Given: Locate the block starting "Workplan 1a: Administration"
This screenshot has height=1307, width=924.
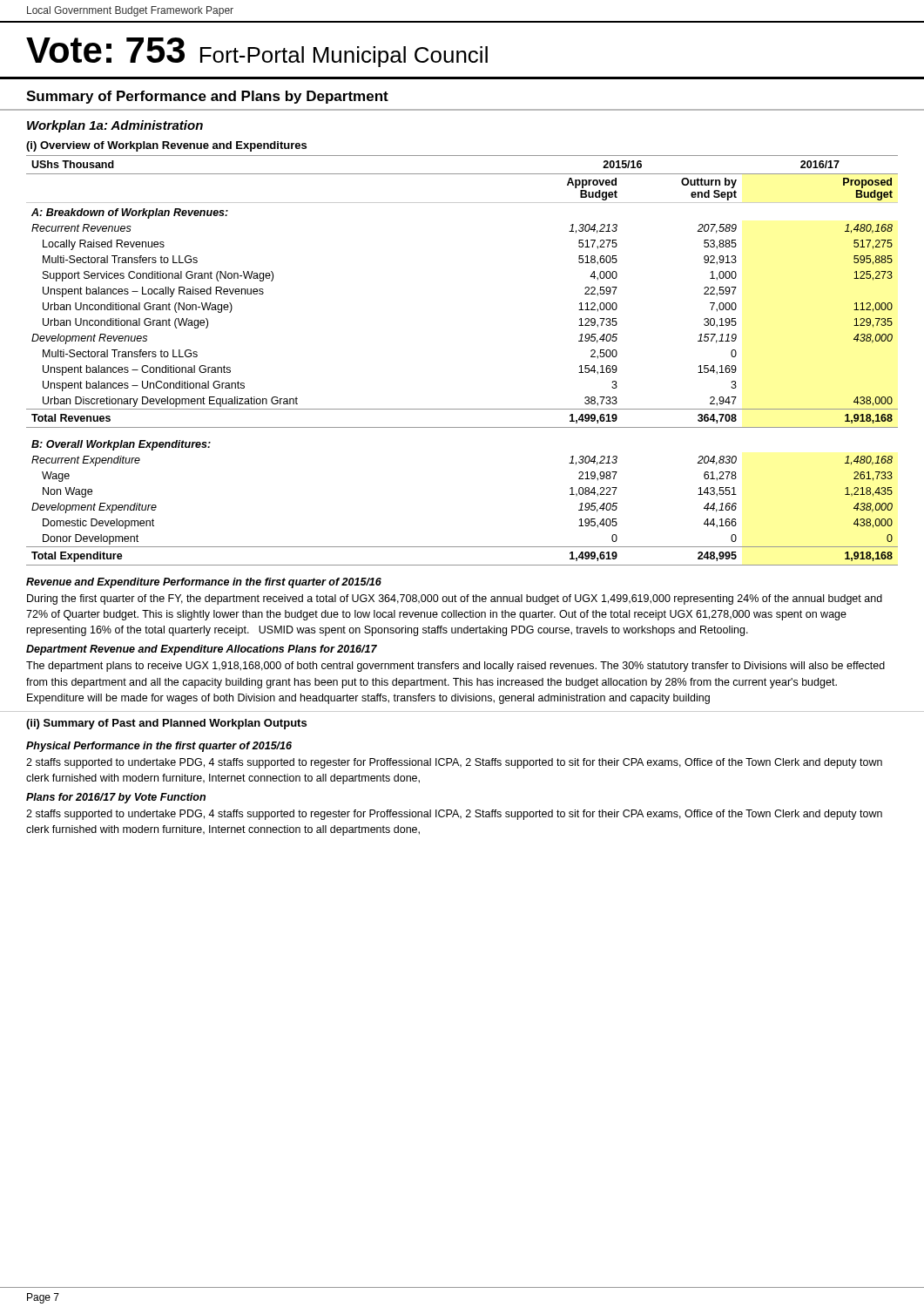Looking at the screenshot, I should point(115,125).
